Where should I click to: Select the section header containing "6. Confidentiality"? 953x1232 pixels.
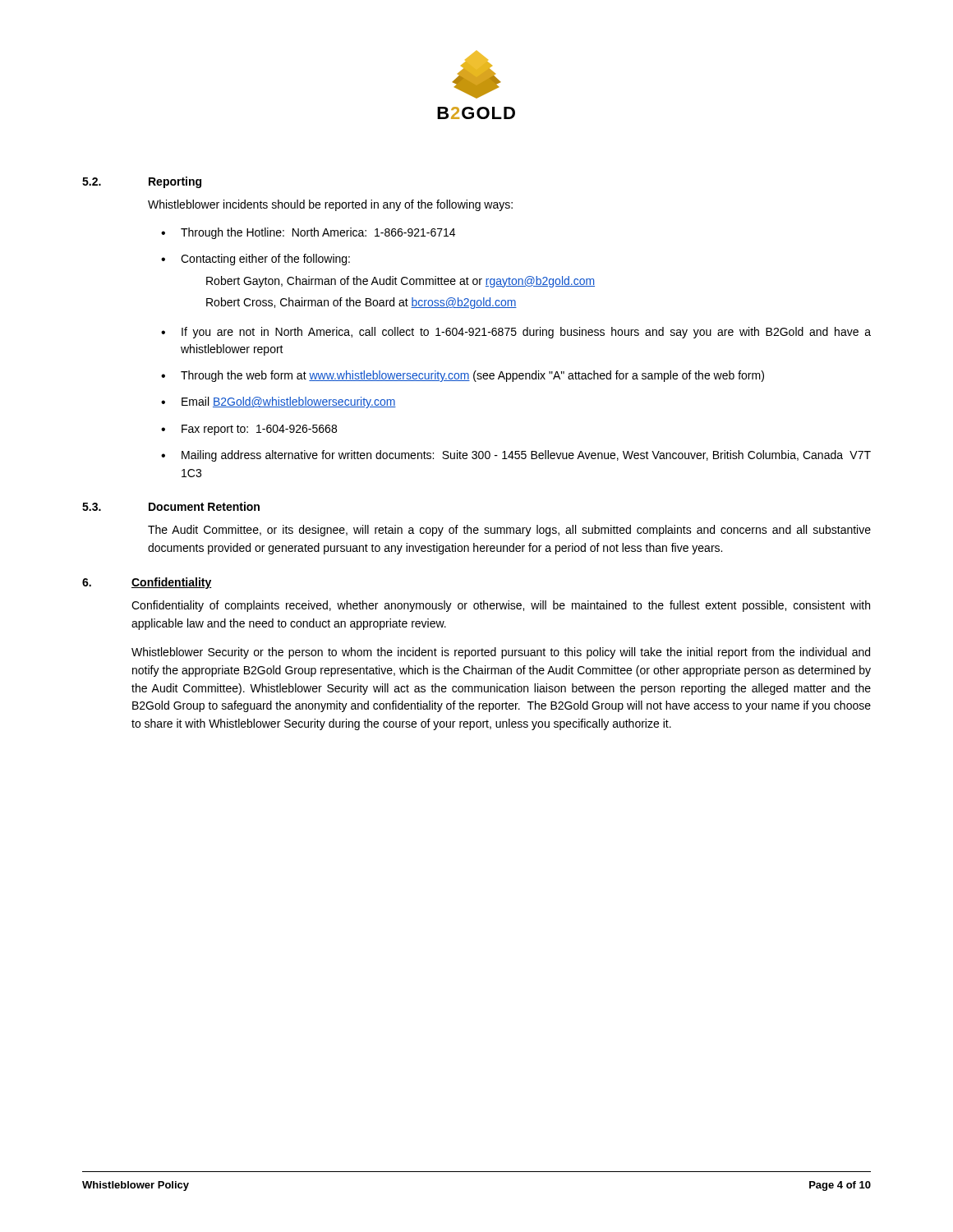point(147,582)
